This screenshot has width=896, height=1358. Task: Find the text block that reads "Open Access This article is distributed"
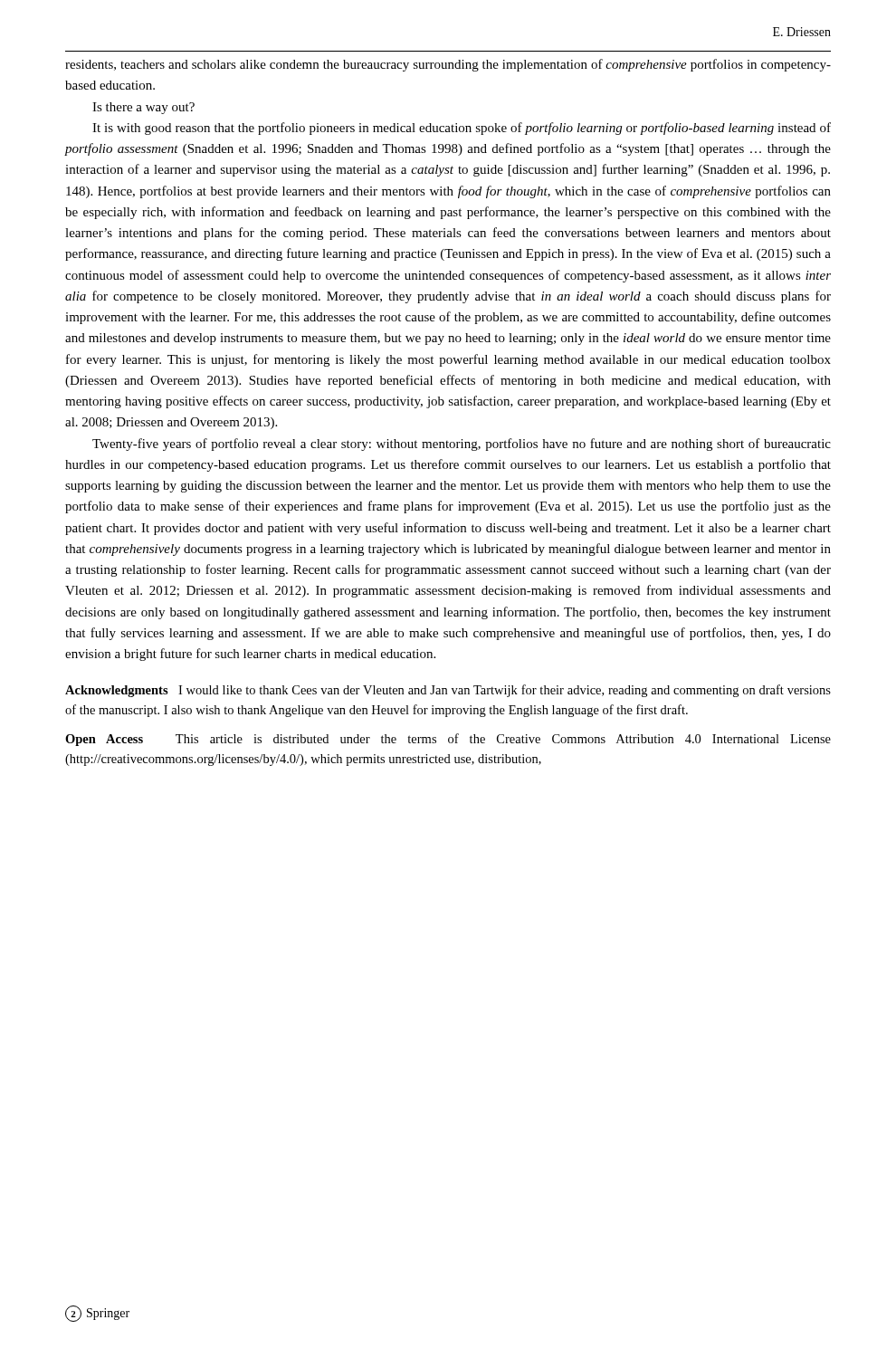click(x=448, y=749)
